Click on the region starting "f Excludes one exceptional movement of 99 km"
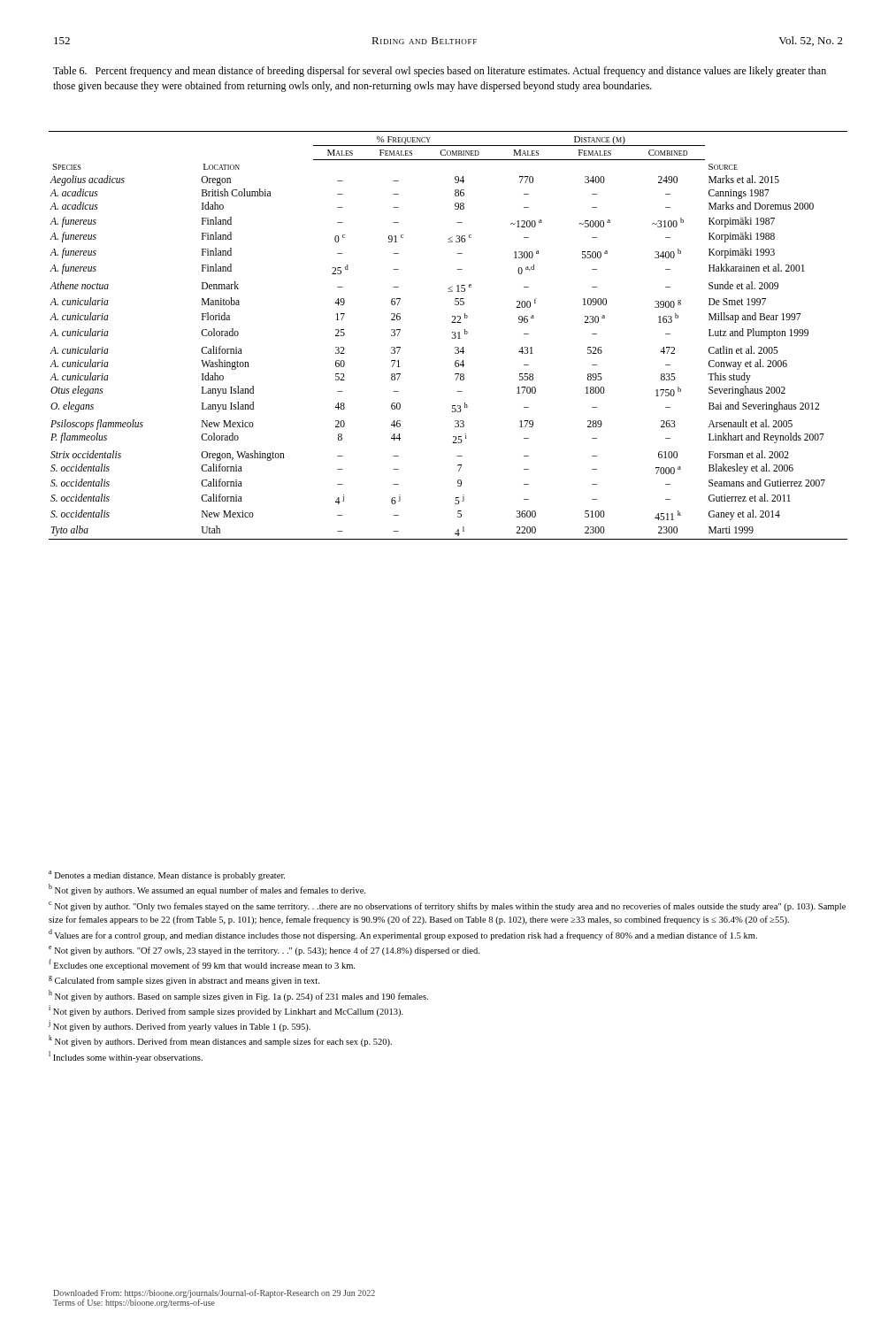Screen dimensions: 1327x896 202,965
